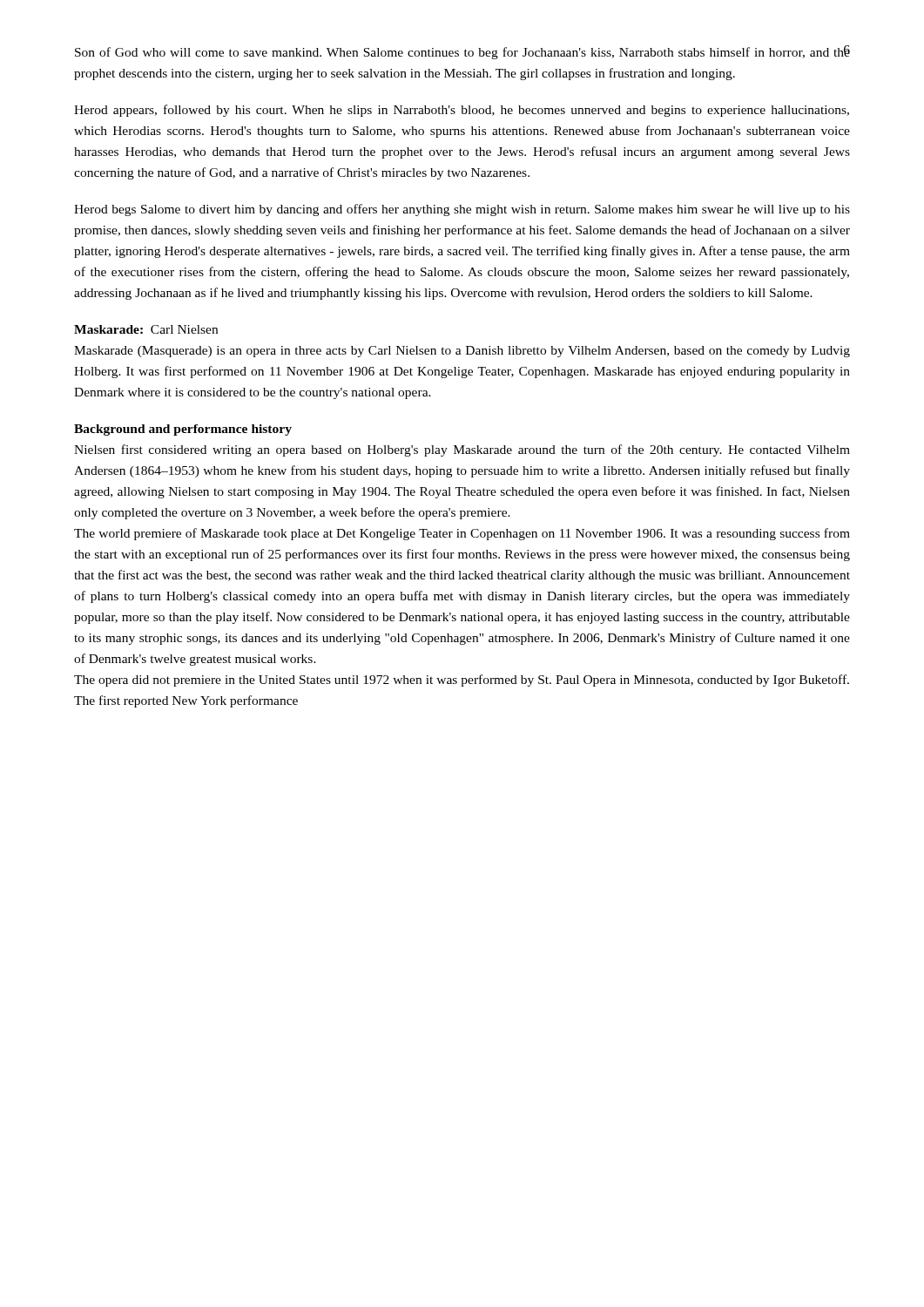Select the element starting "The opera did"
Image resolution: width=924 pixels, height=1307 pixels.
[x=462, y=690]
